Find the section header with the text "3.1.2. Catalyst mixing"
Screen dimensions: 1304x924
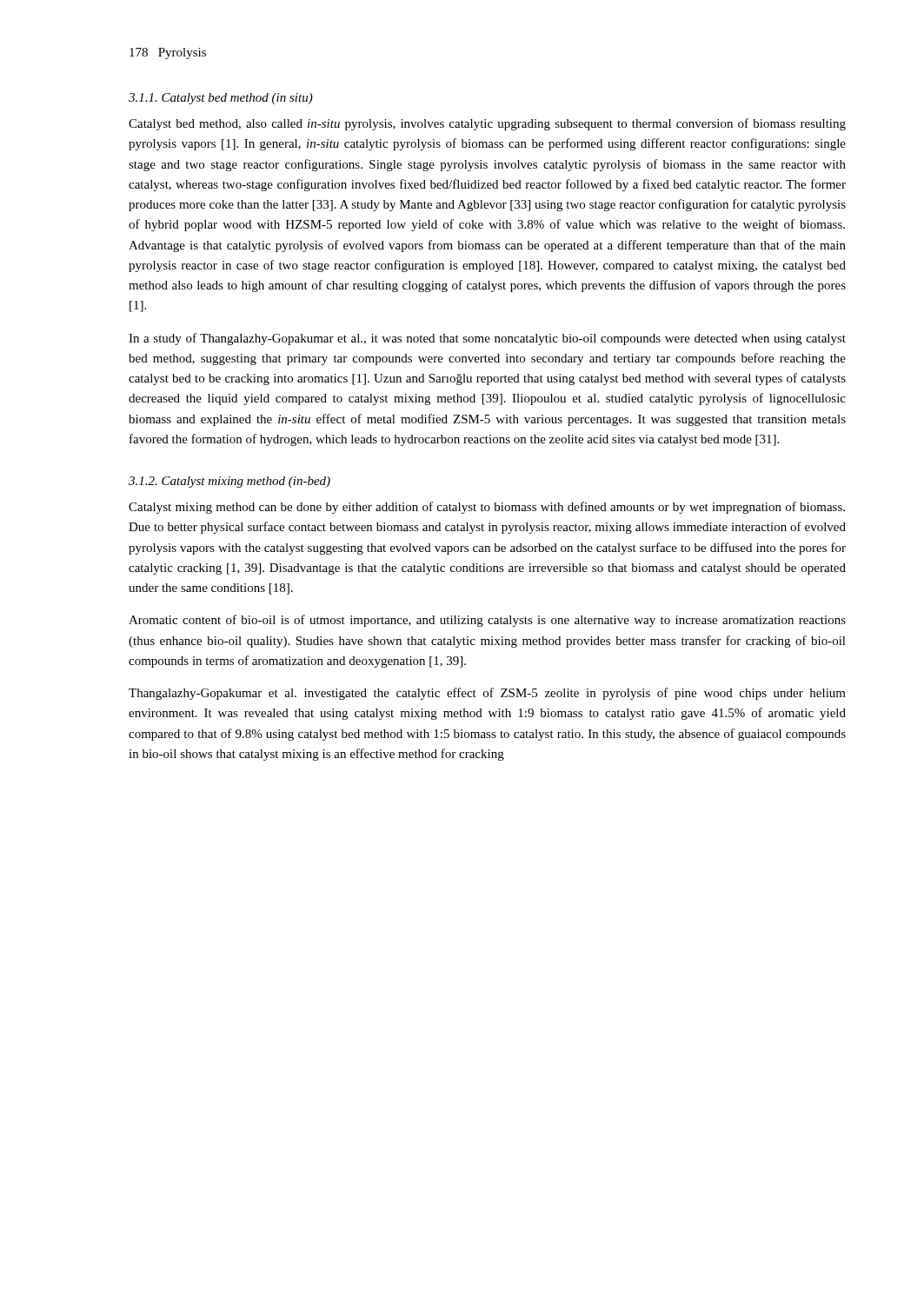point(229,481)
